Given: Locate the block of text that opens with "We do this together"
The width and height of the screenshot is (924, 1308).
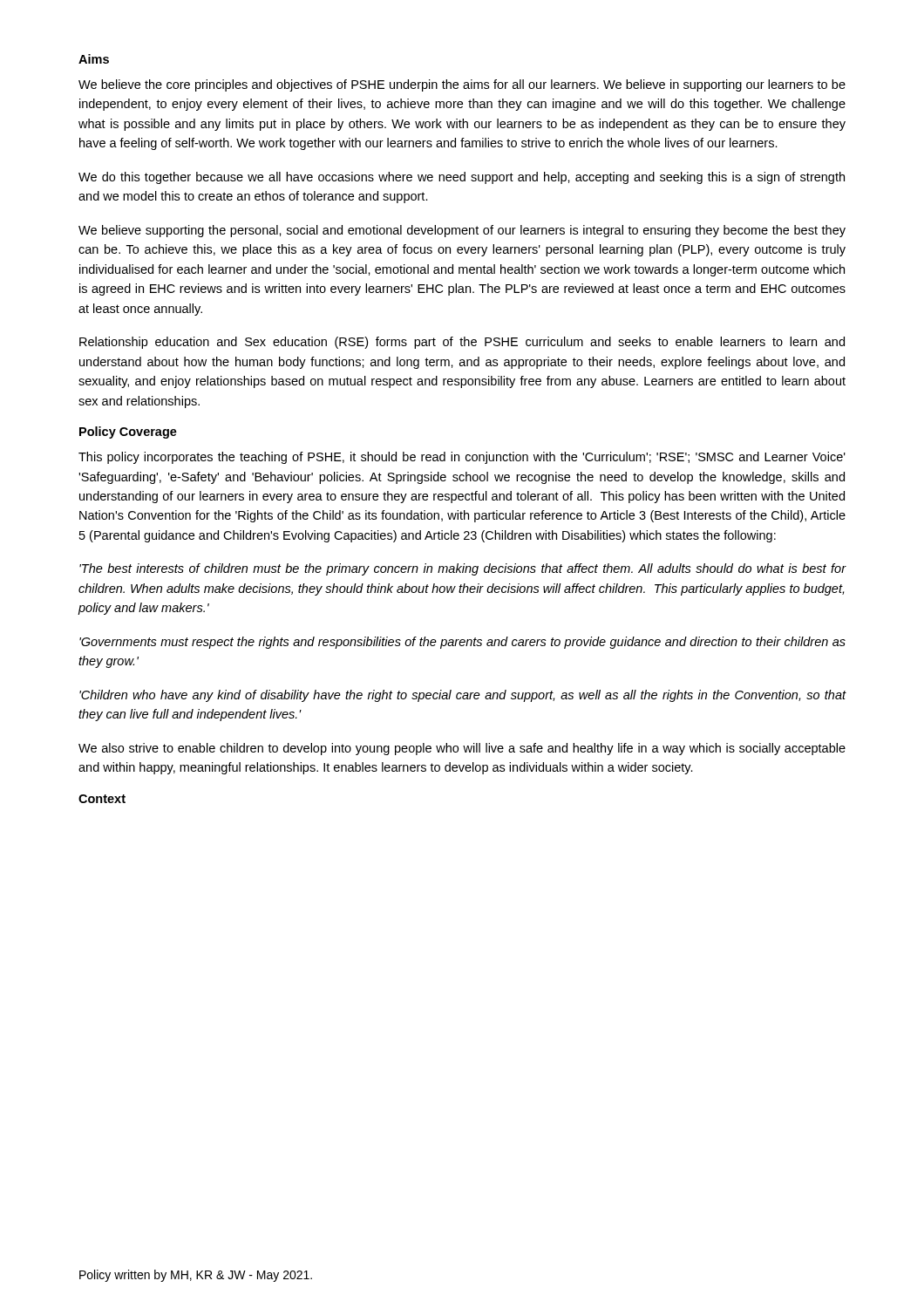Looking at the screenshot, I should tap(462, 187).
